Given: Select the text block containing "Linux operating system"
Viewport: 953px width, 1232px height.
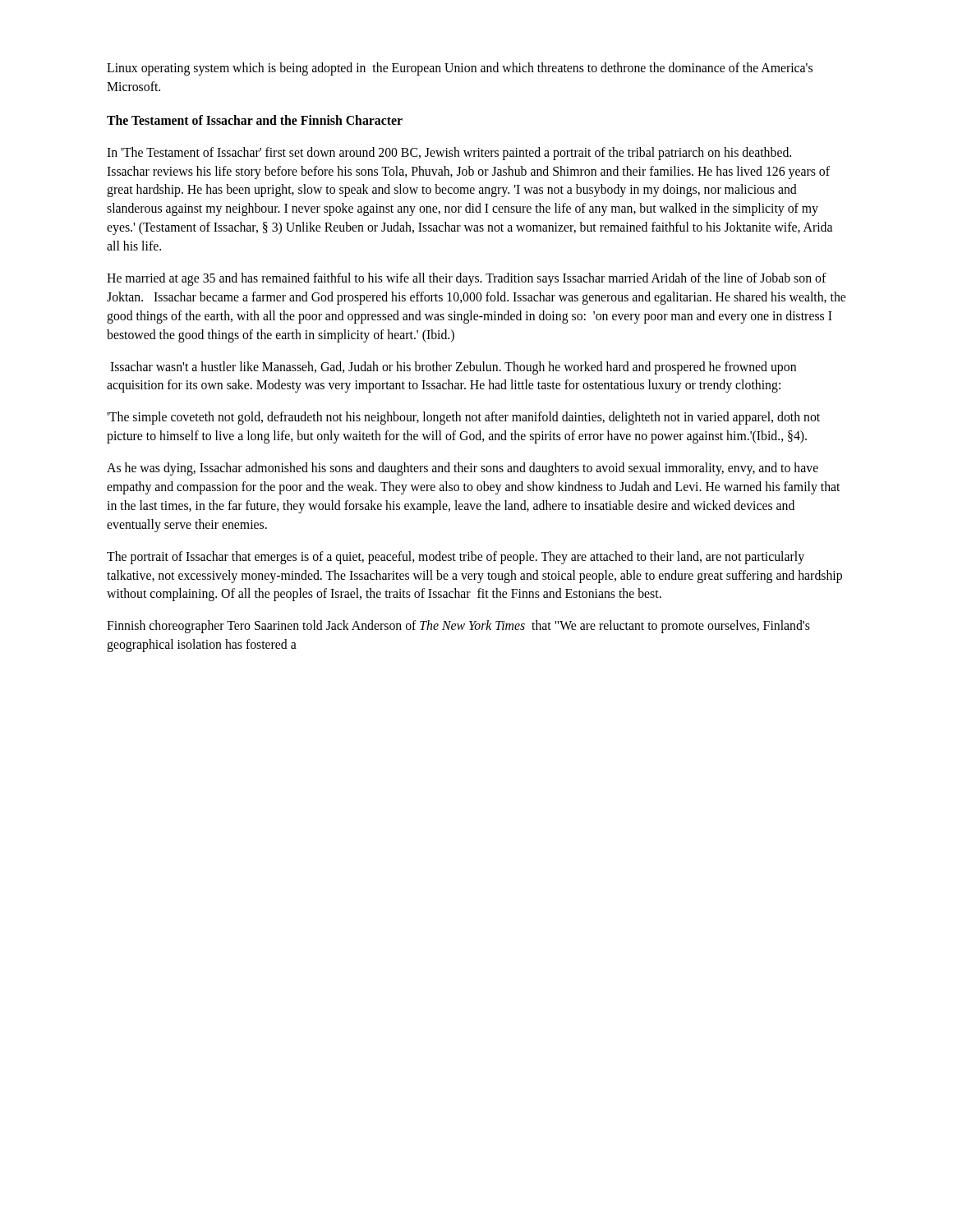Looking at the screenshot, I should [460, 77].
